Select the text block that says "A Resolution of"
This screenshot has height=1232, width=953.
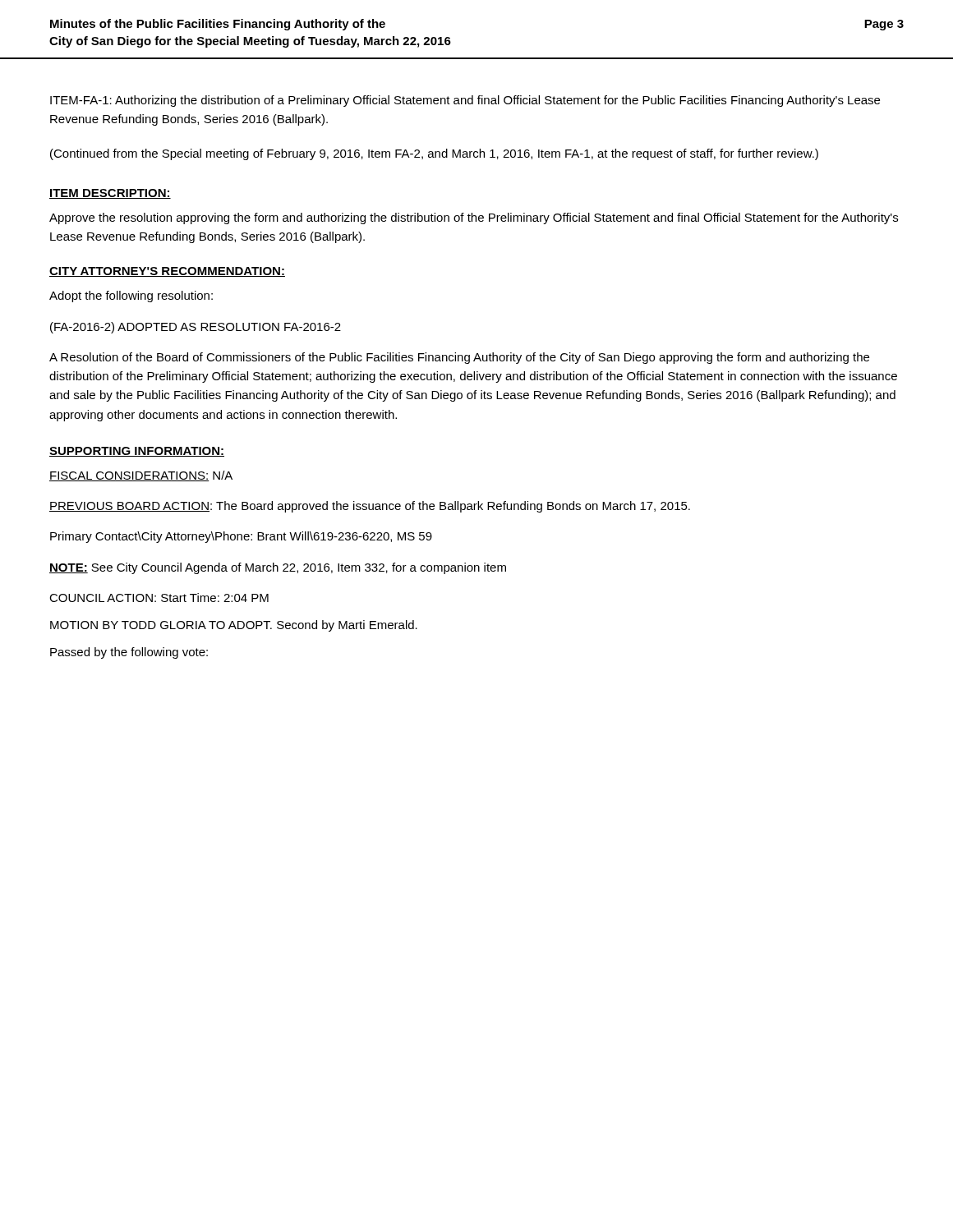[x=473, y=385]
